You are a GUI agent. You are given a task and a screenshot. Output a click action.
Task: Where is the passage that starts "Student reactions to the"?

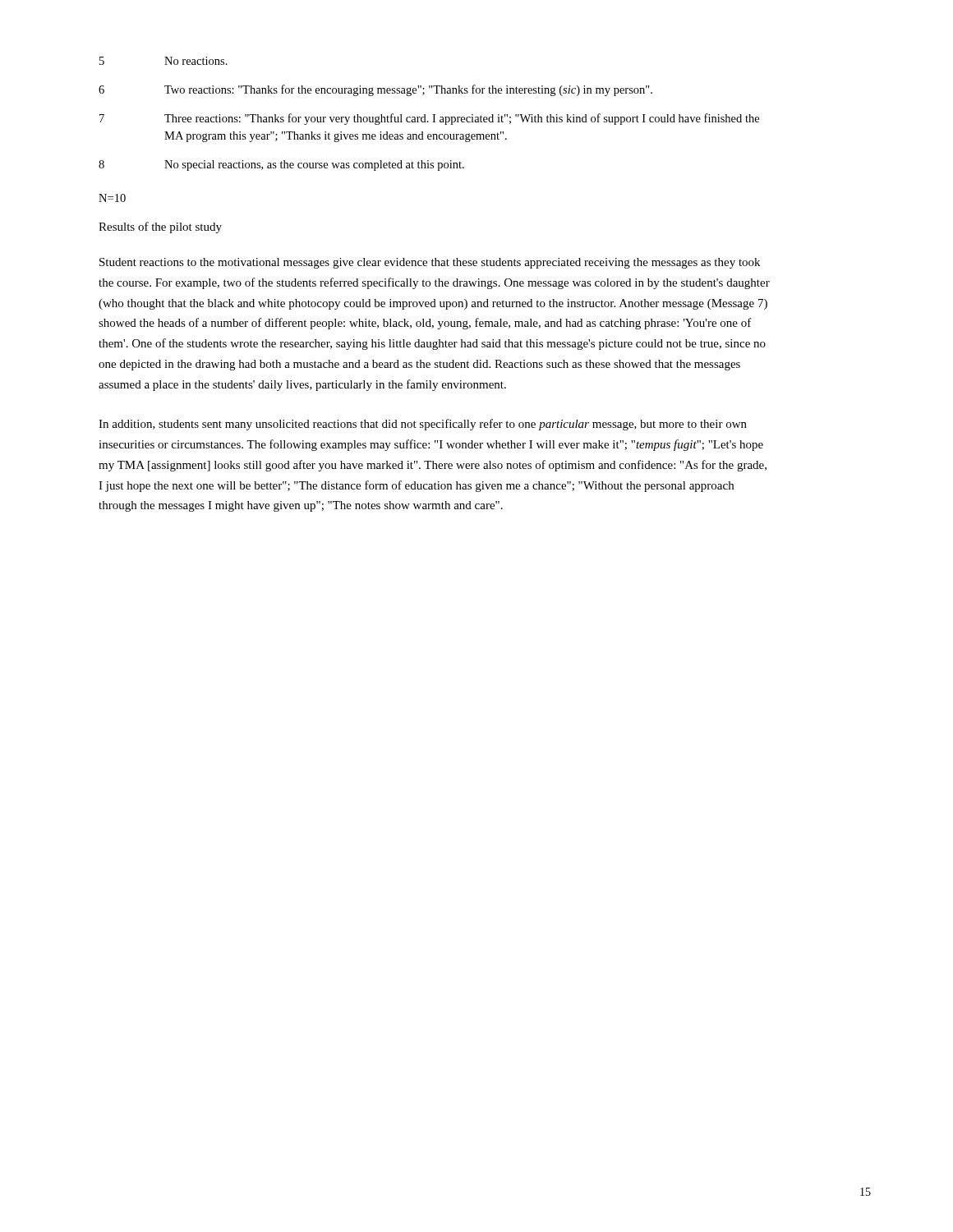coord(434,323)
